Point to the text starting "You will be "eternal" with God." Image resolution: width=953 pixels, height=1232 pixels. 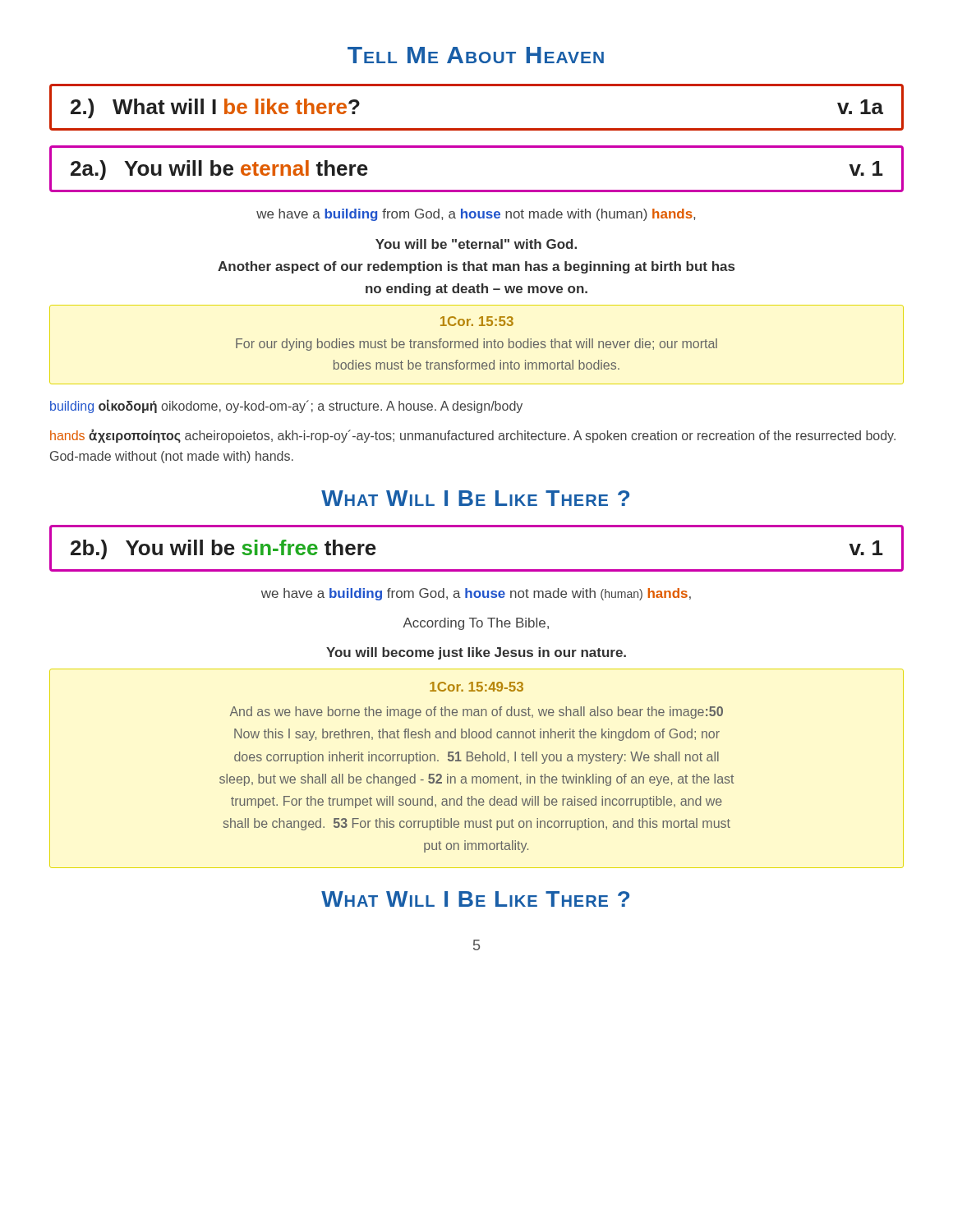tap(476, 266)
